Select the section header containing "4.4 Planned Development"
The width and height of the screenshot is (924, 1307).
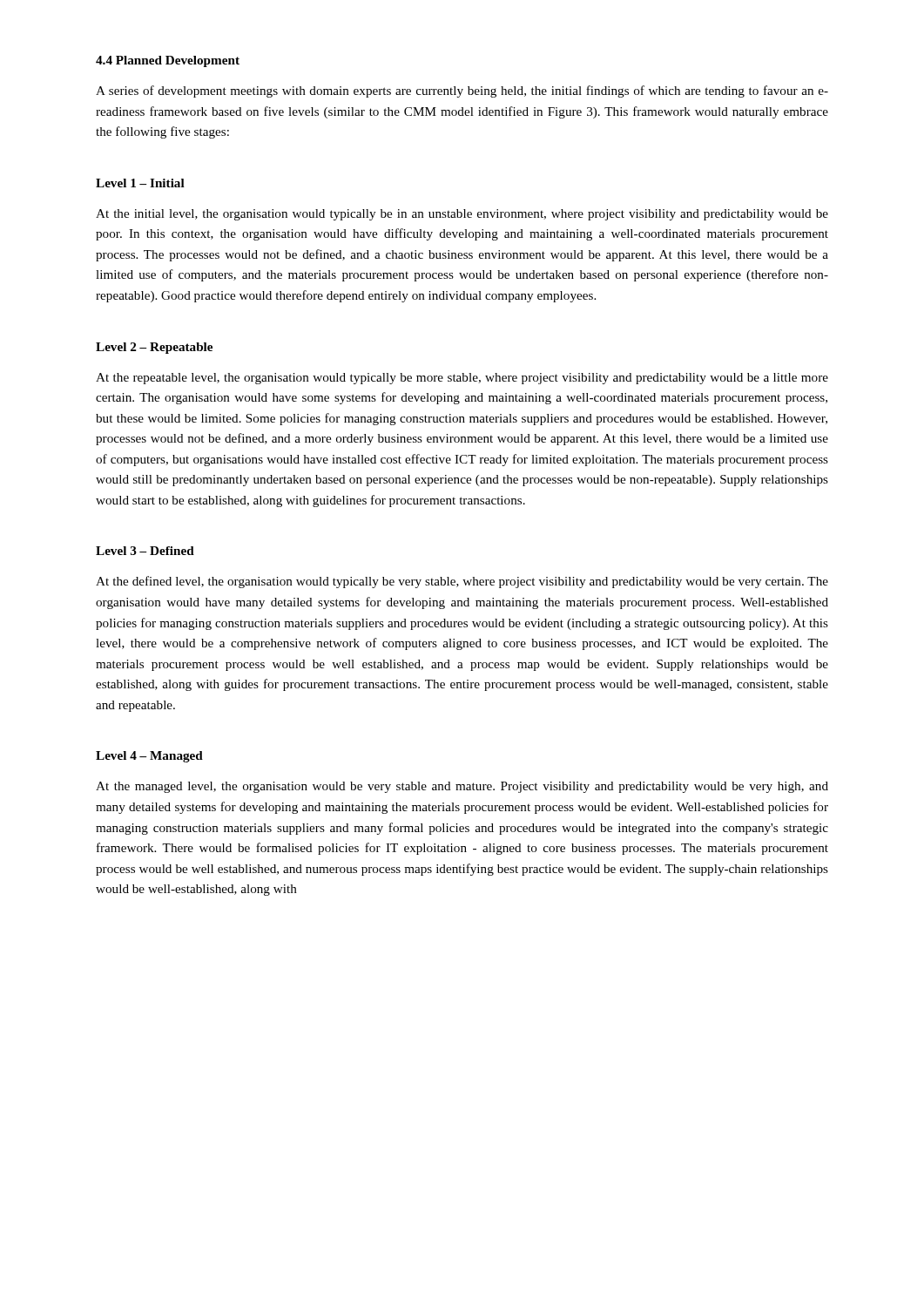(168, 60)
